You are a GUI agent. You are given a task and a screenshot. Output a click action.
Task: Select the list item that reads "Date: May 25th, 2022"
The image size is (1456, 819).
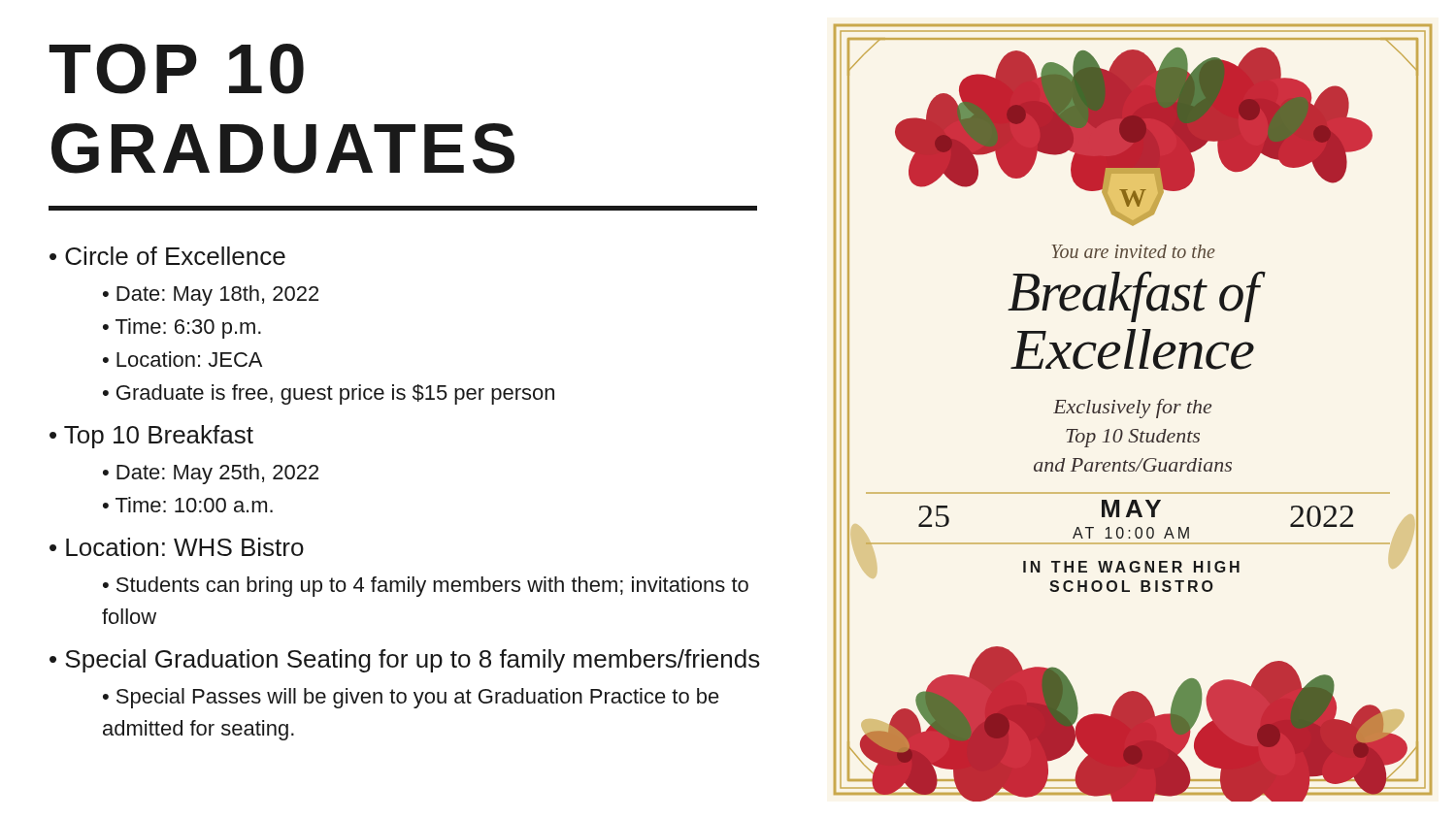(x=217, y=472)
